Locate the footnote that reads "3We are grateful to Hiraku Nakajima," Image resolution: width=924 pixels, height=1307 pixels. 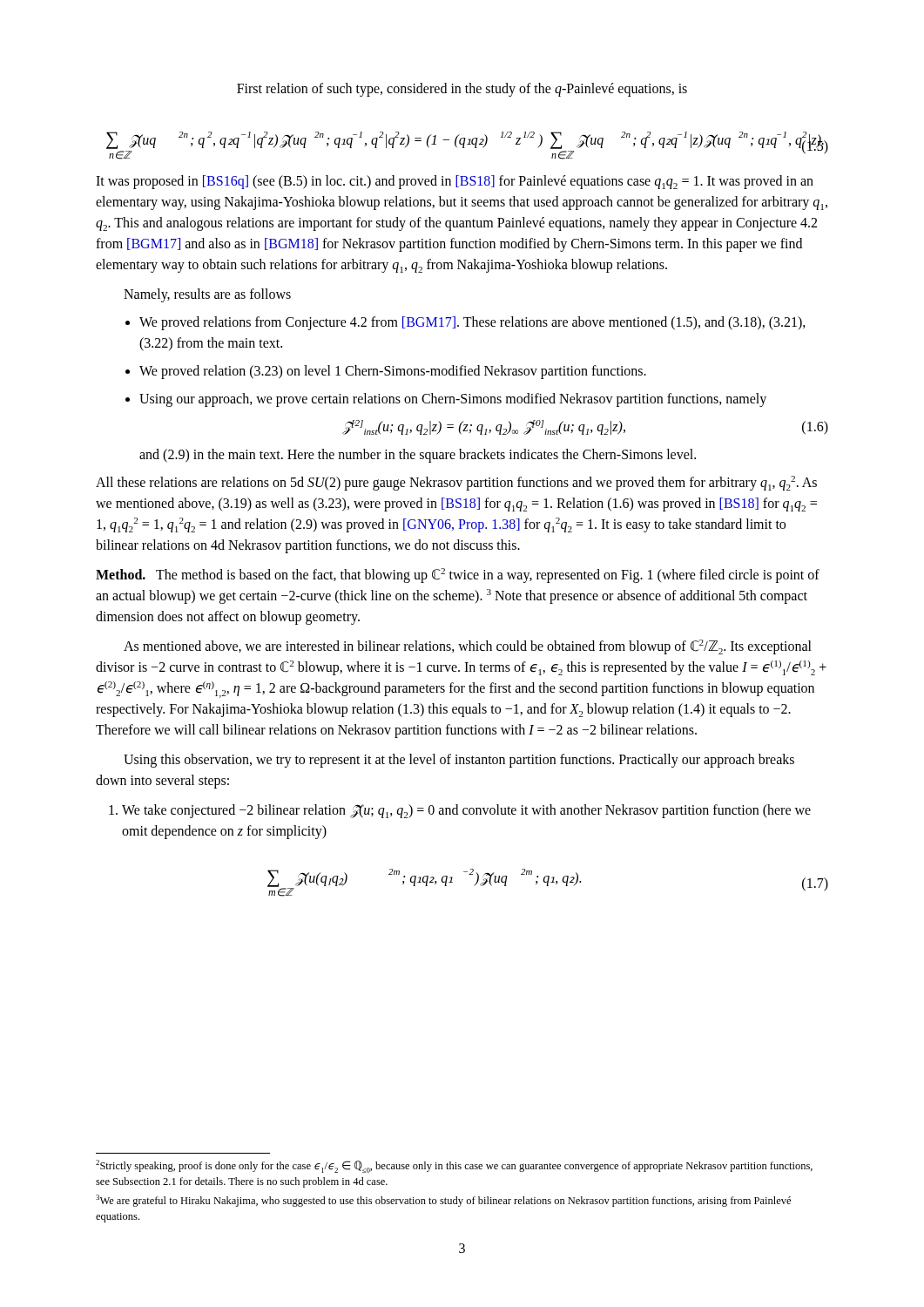[444, 1208]
